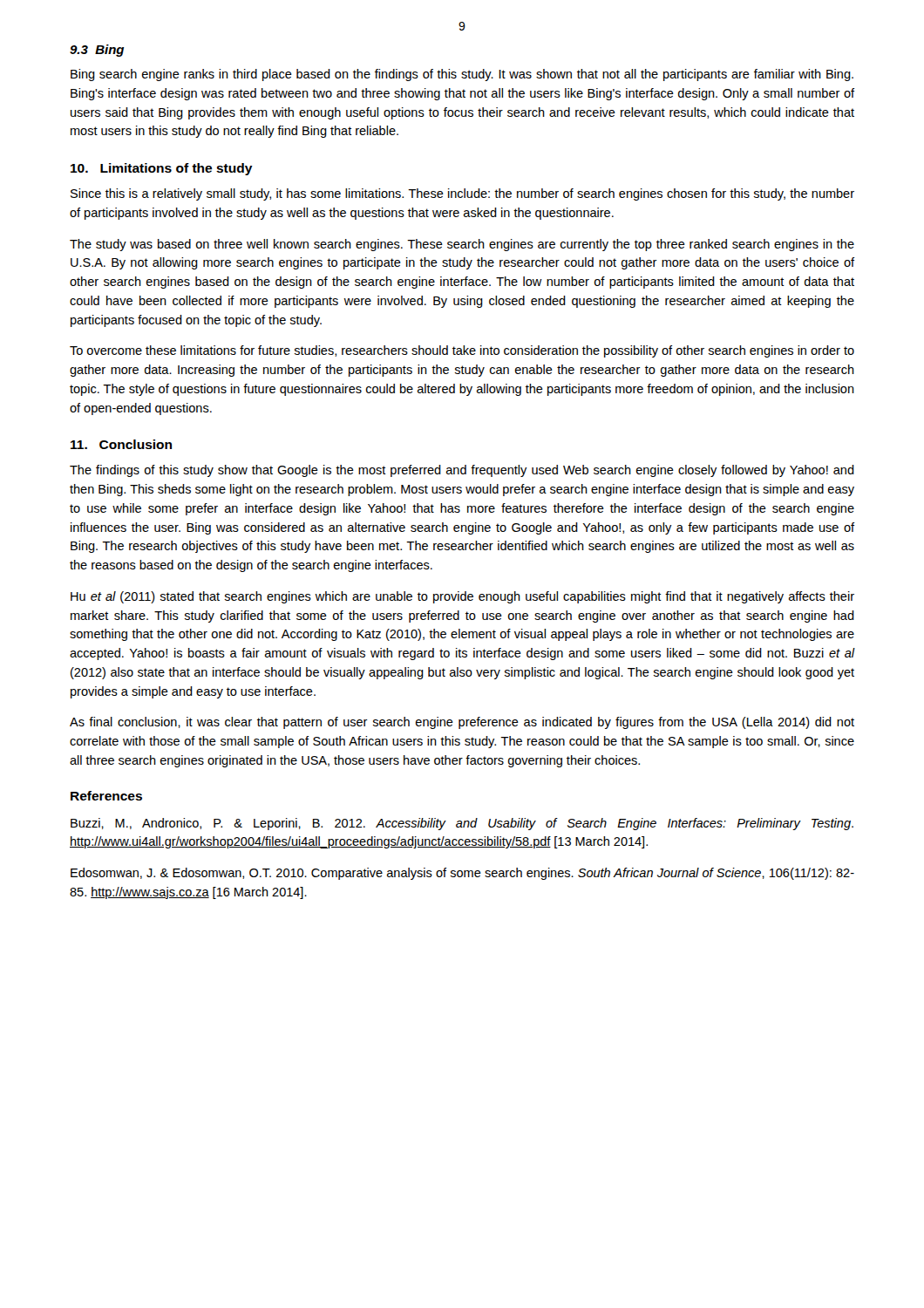Screen dimensions: 1308x924
Task: Locate the section header that reads "11. Conclusion"
Action: click(x=121, y=444)
